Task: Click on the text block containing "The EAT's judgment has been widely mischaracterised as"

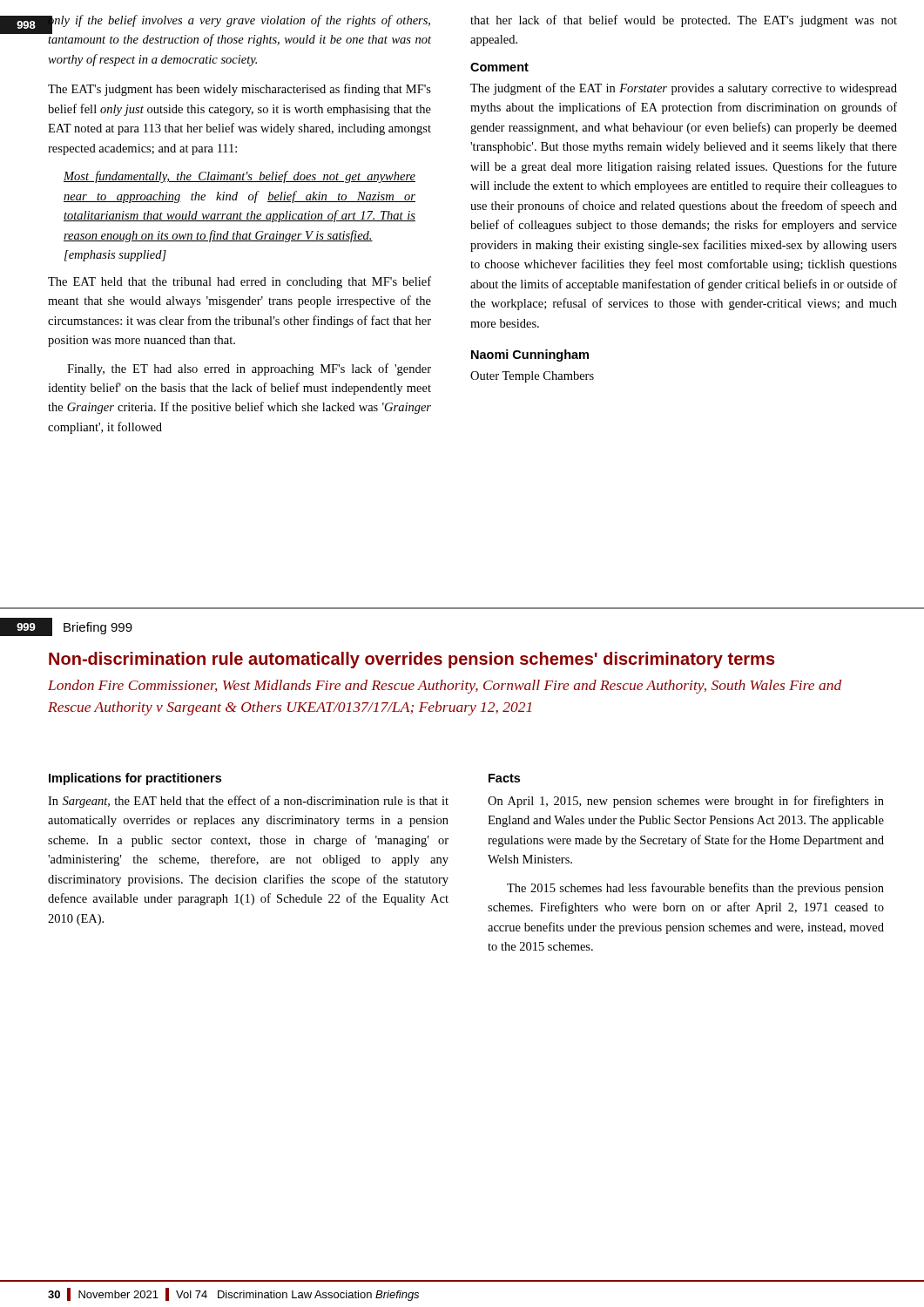Action: (x=239, y=119)
